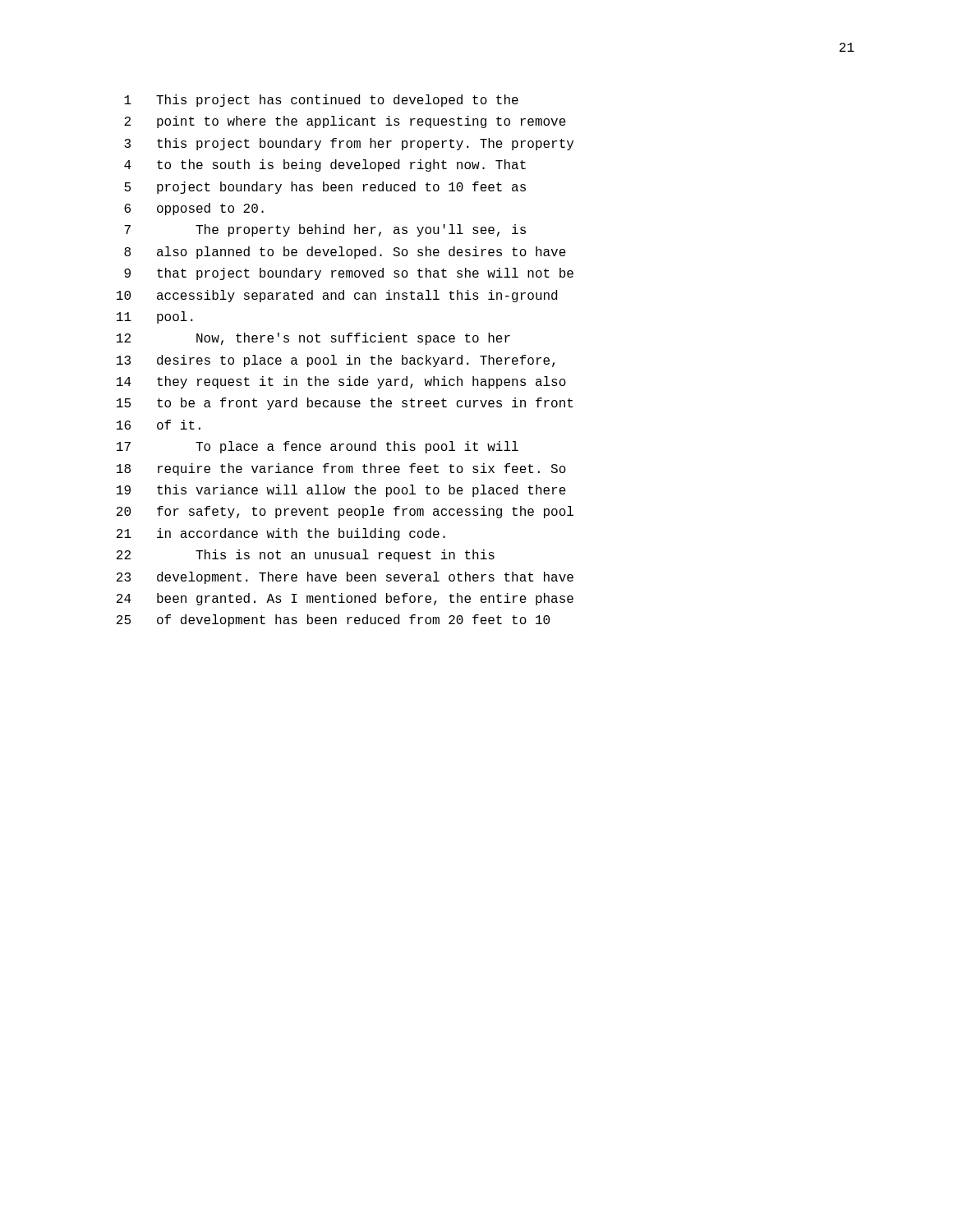Viewport: 953px width, 1232px height.
Task: Find the block on this page that starts "9 that project boundary removed so"
Action: 476,275
